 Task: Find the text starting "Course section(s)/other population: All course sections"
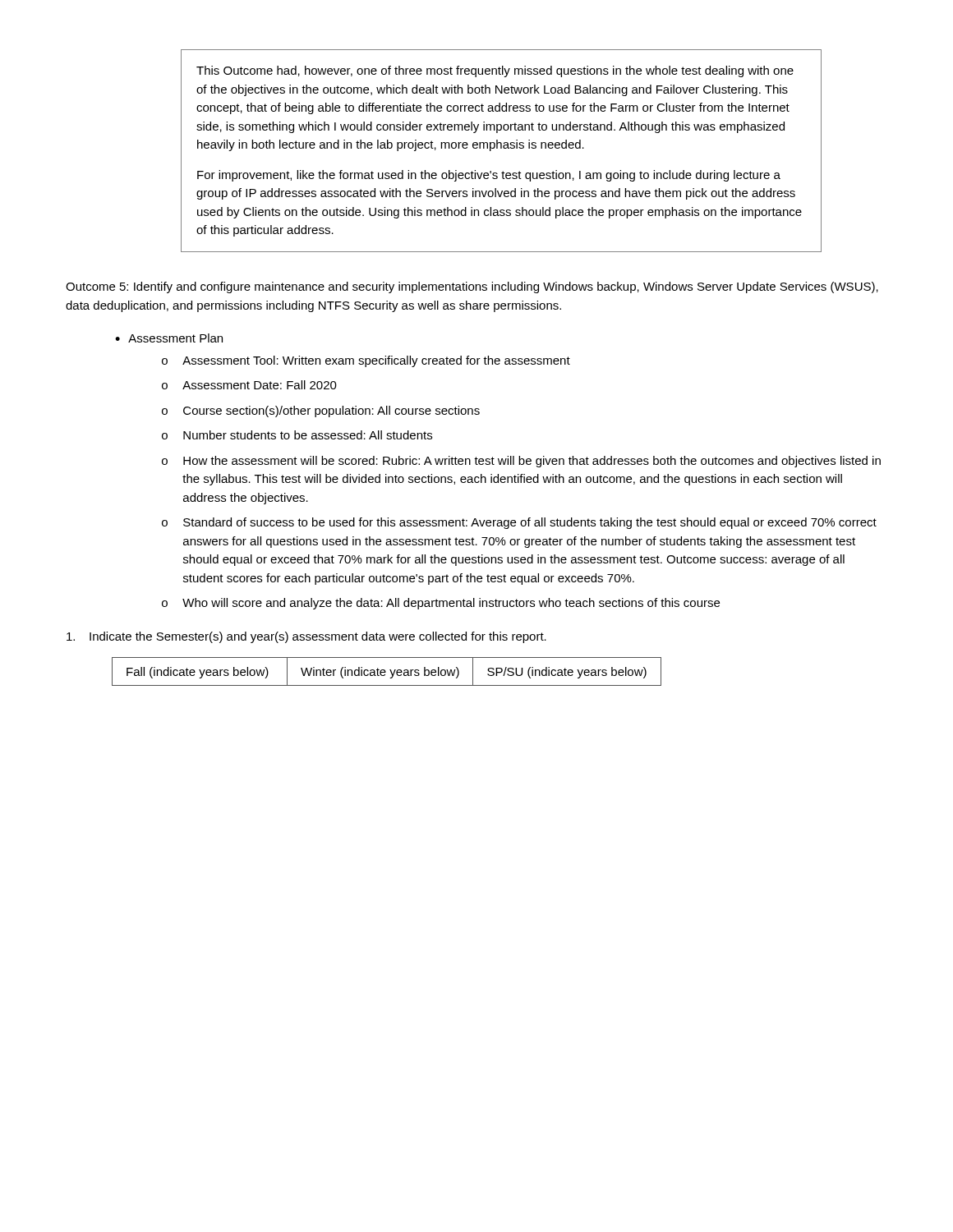point(331,410)
